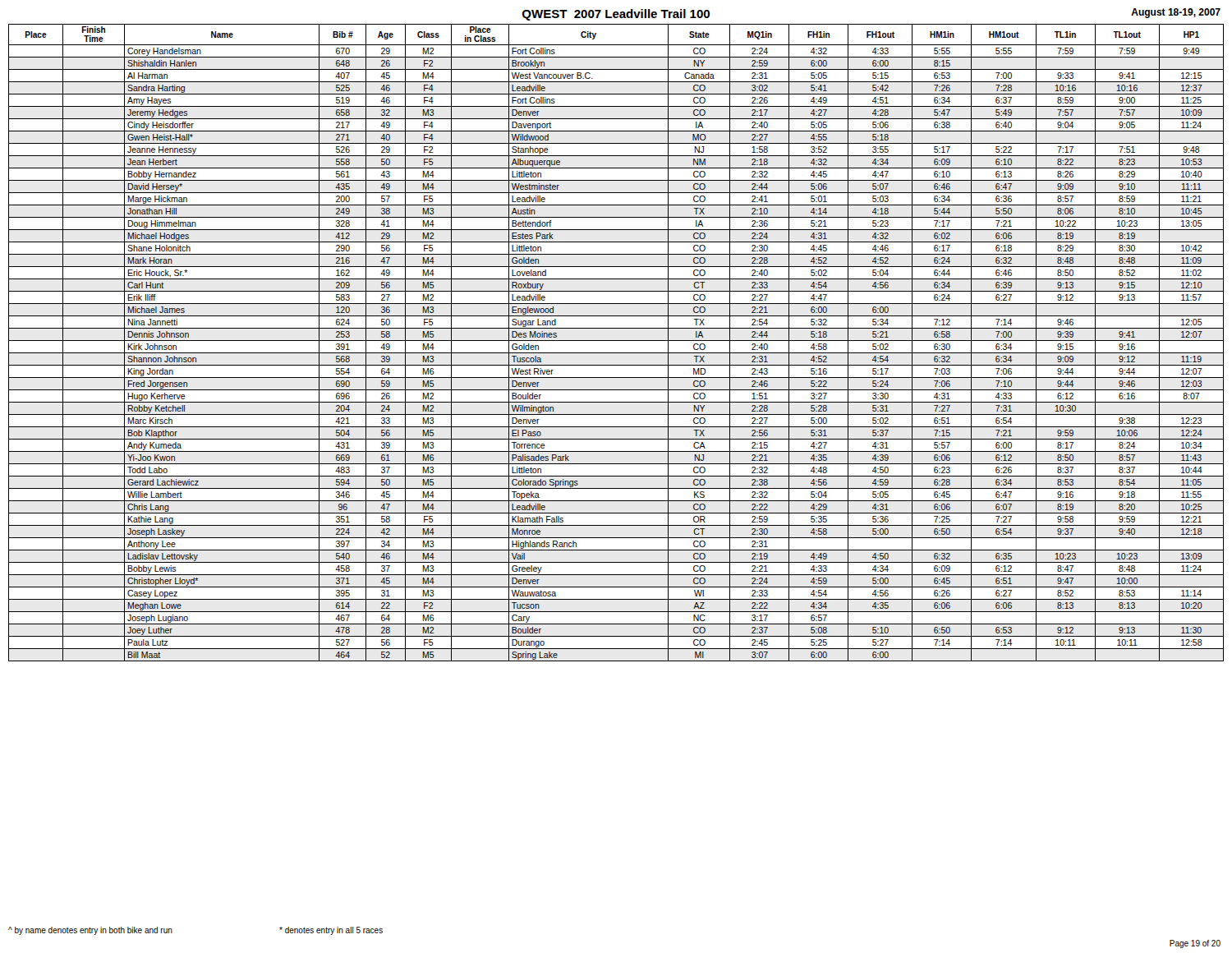Select the title

[616, 14]
